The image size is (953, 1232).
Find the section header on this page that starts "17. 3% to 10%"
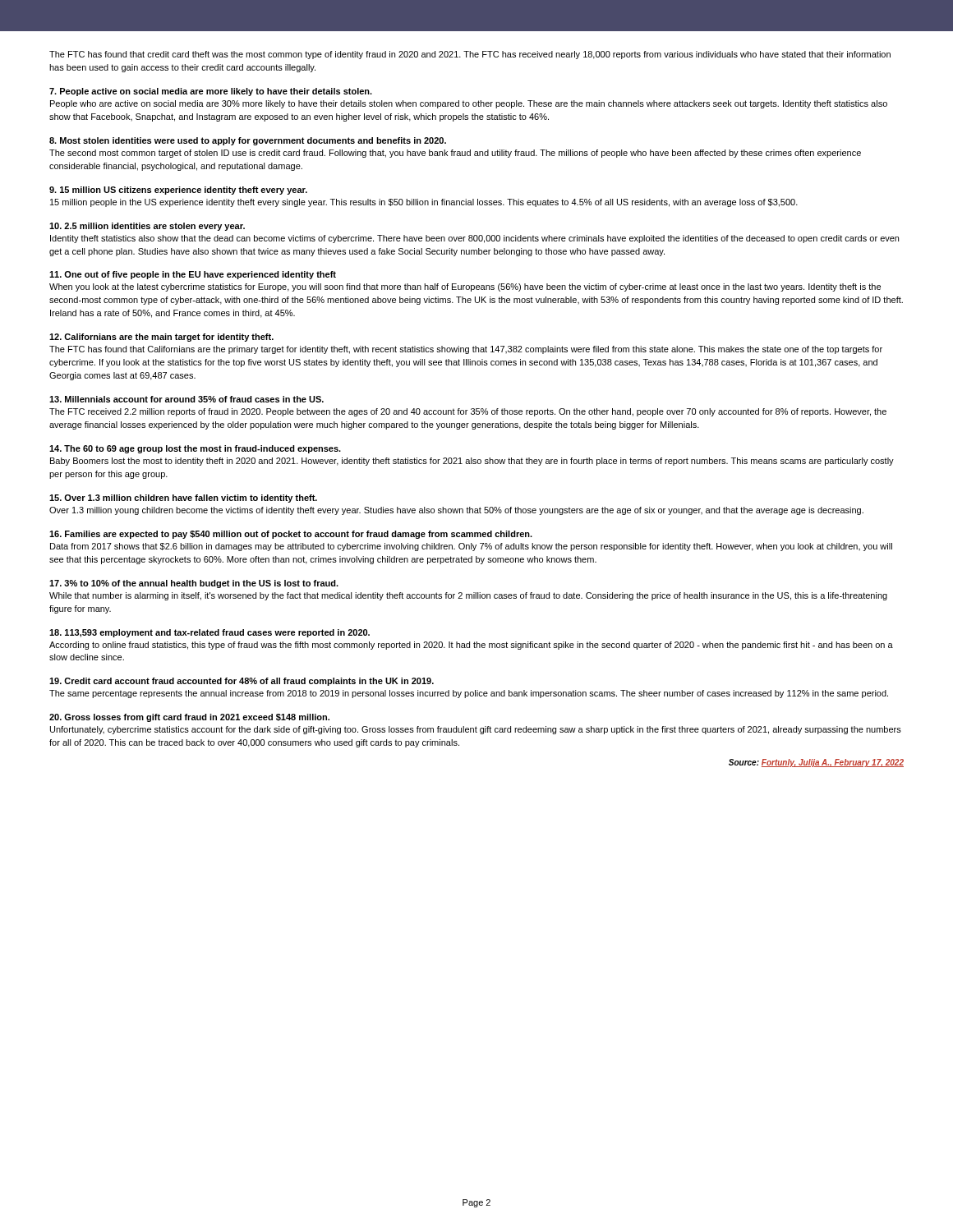click(194, 583)
